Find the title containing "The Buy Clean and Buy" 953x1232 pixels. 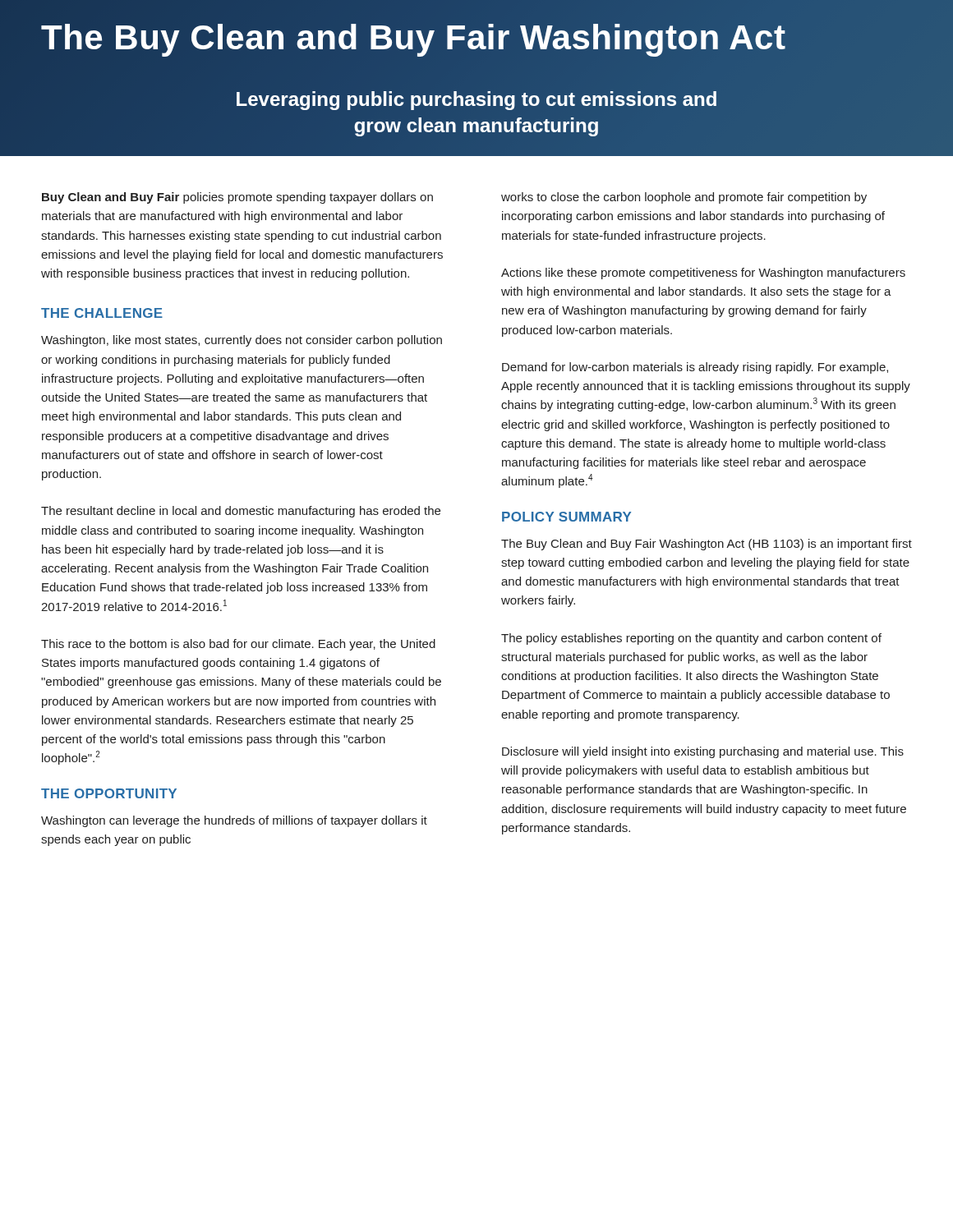point(413,40)
